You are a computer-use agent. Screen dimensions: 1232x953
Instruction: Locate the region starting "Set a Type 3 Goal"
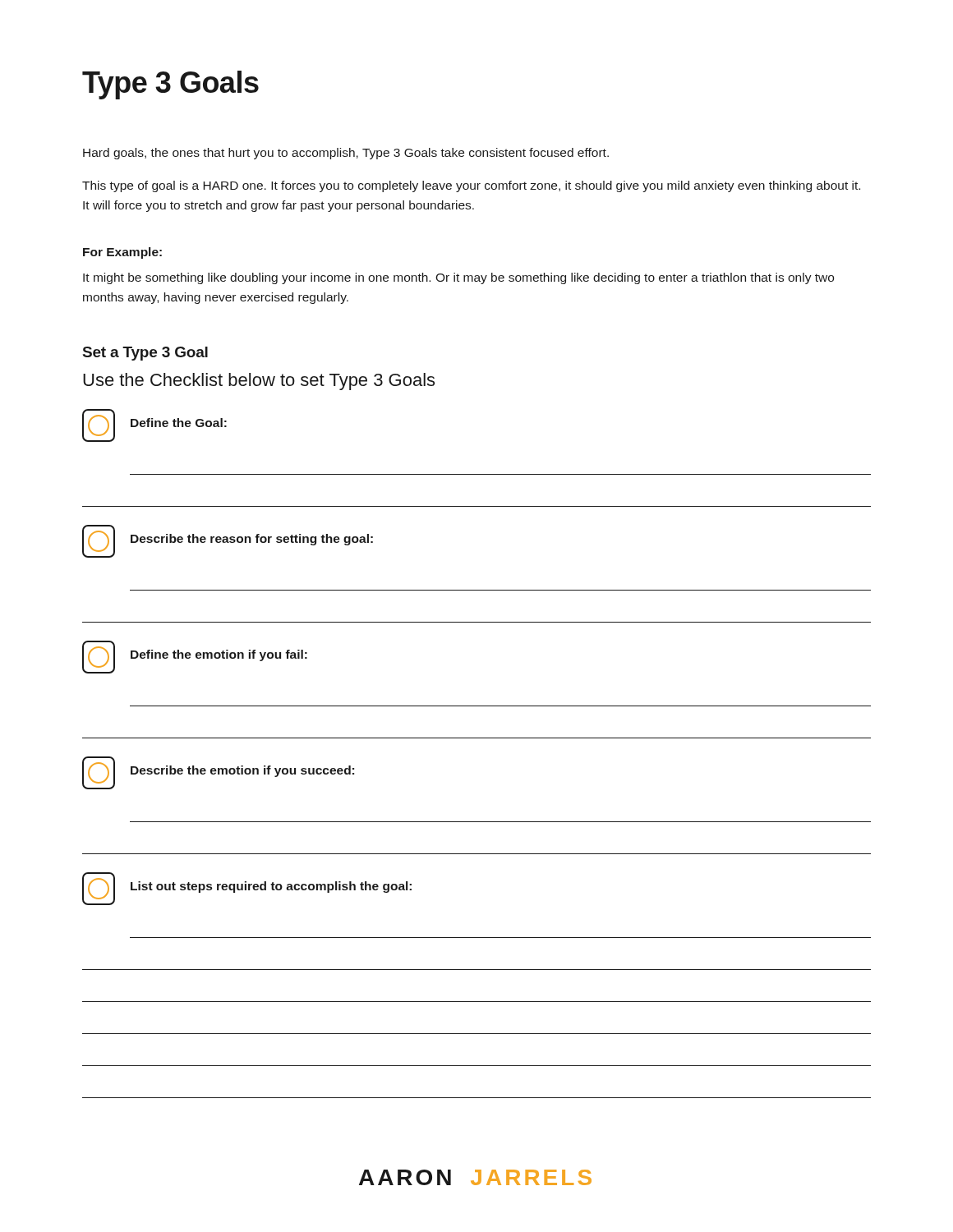145,352
